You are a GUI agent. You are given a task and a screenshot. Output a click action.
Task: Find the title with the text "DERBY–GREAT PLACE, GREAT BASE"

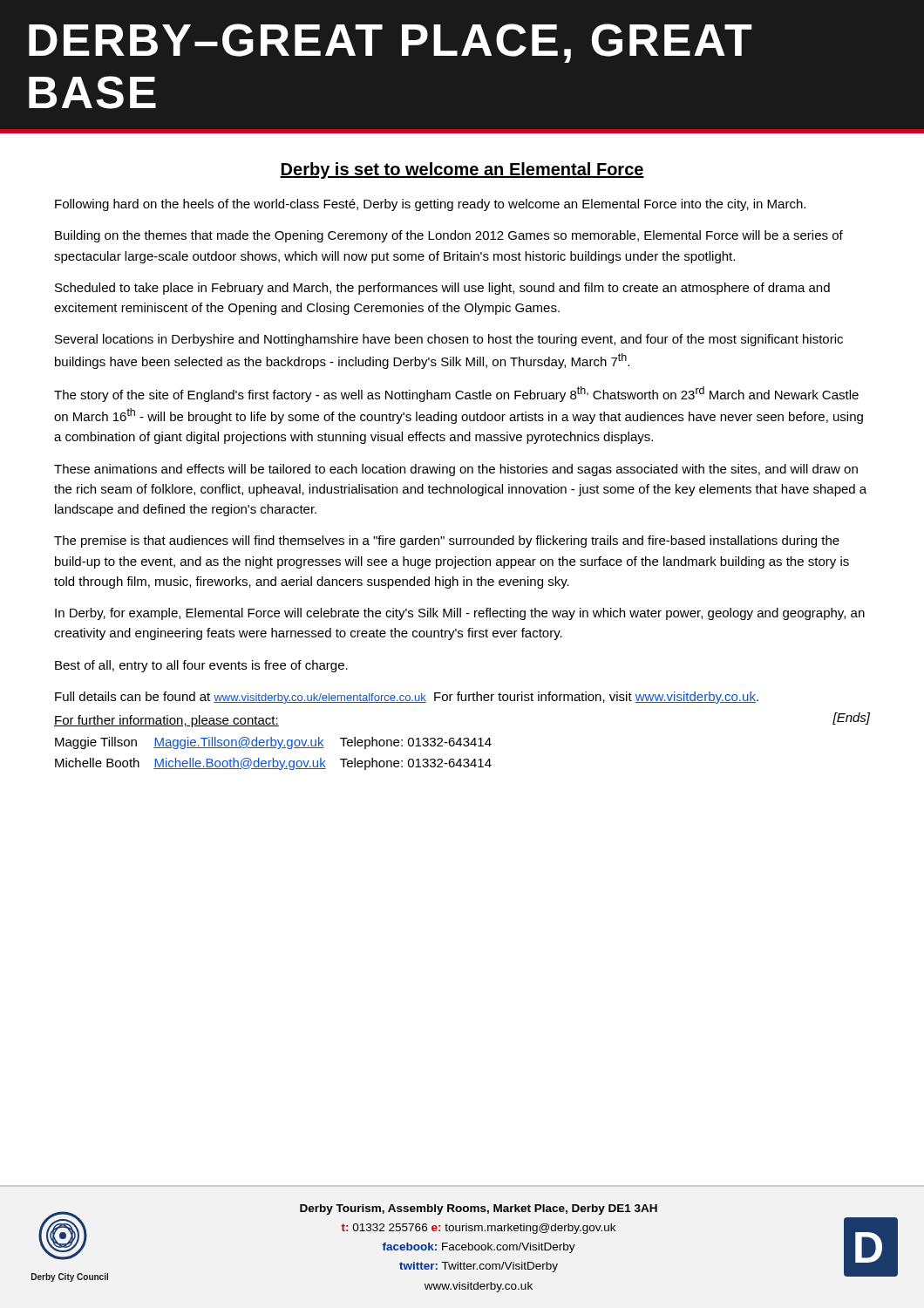[390, 66]
